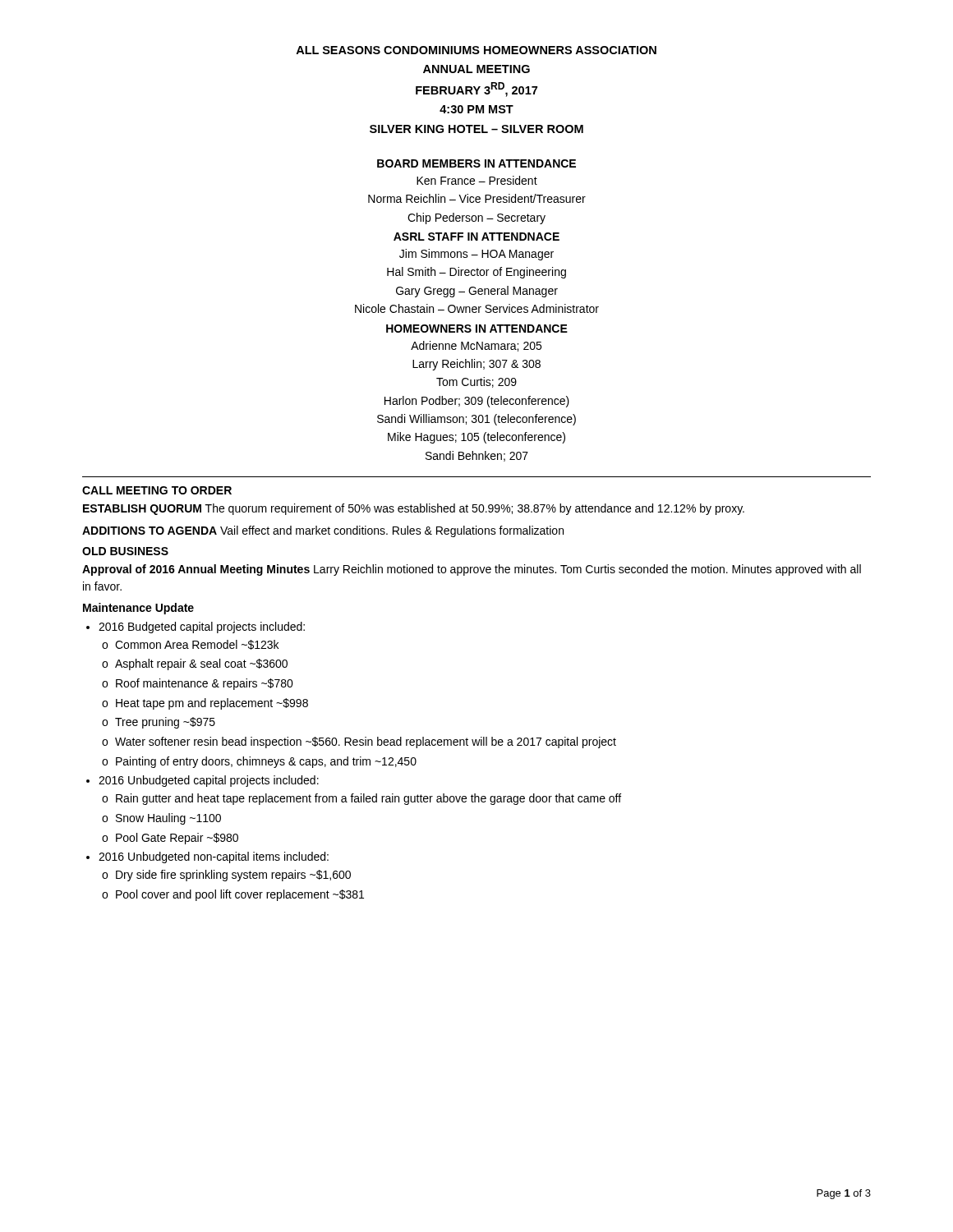Select the text block starting "BOARD MEMBERS IN ATTENDANCE"
The width and height of the screenshot is (953, 1232).
(476, 163)
